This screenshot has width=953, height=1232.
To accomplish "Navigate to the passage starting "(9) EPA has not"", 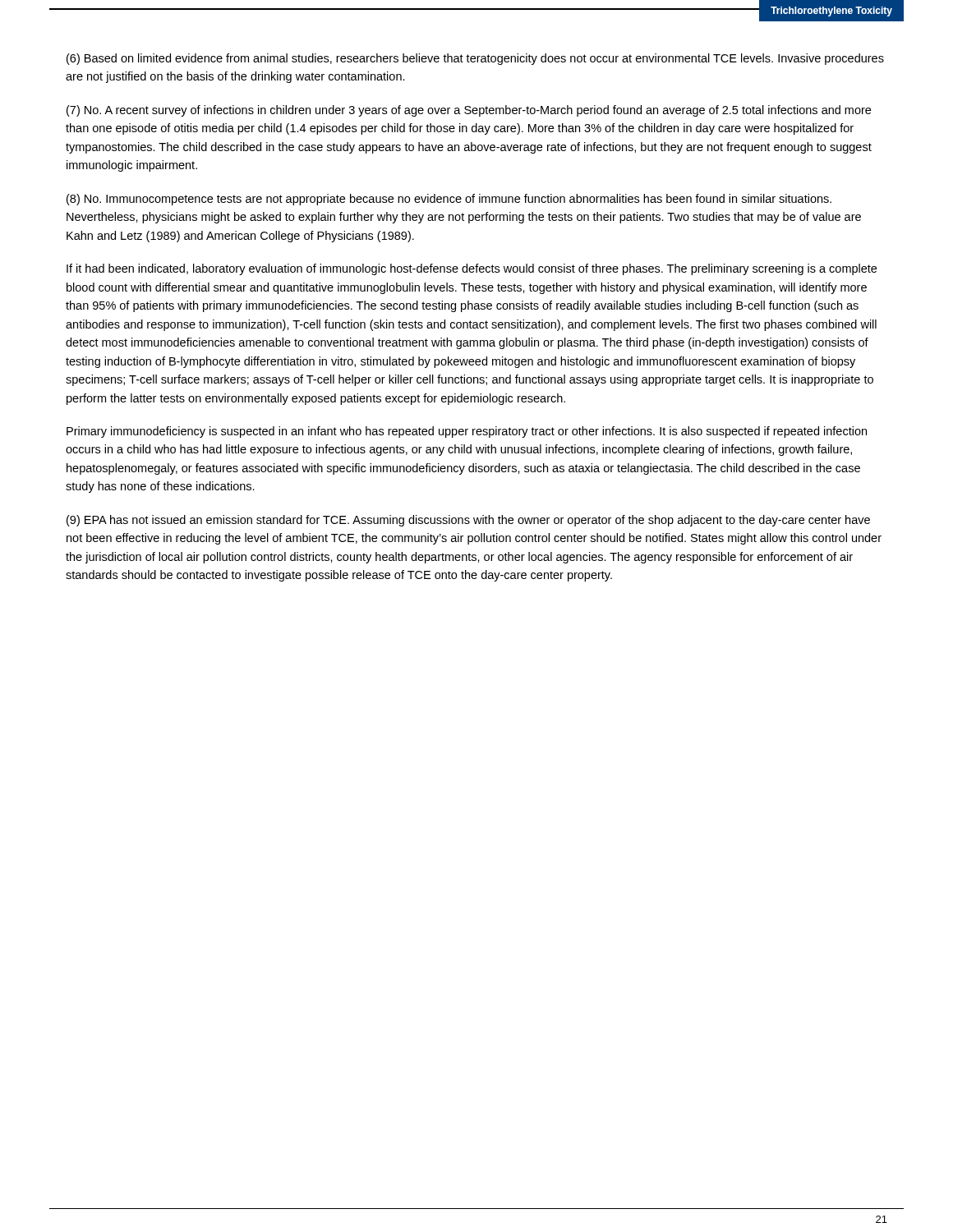I will [x=474, y=548].
